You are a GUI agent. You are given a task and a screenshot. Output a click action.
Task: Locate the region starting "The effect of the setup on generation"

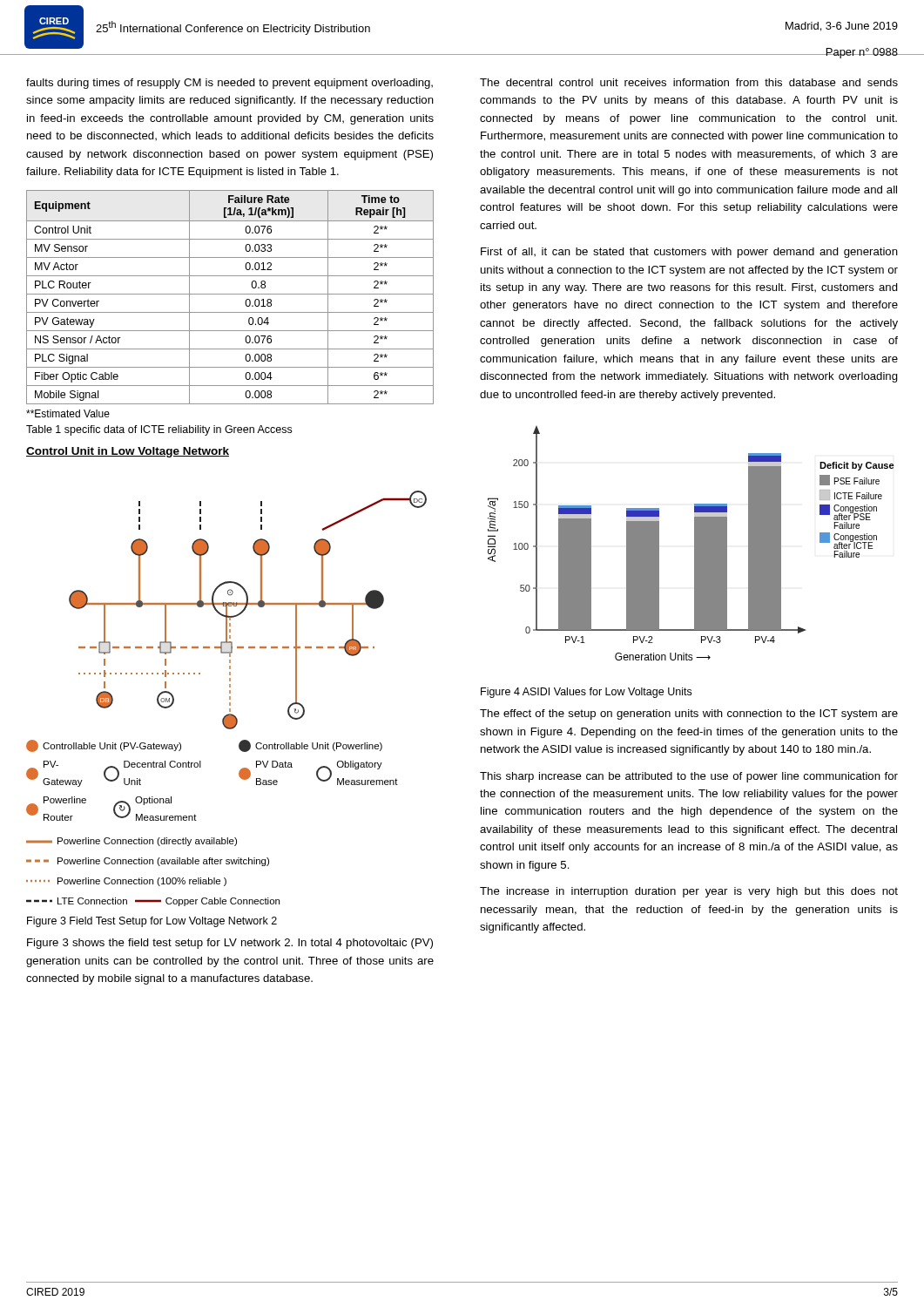click(689, 731)
